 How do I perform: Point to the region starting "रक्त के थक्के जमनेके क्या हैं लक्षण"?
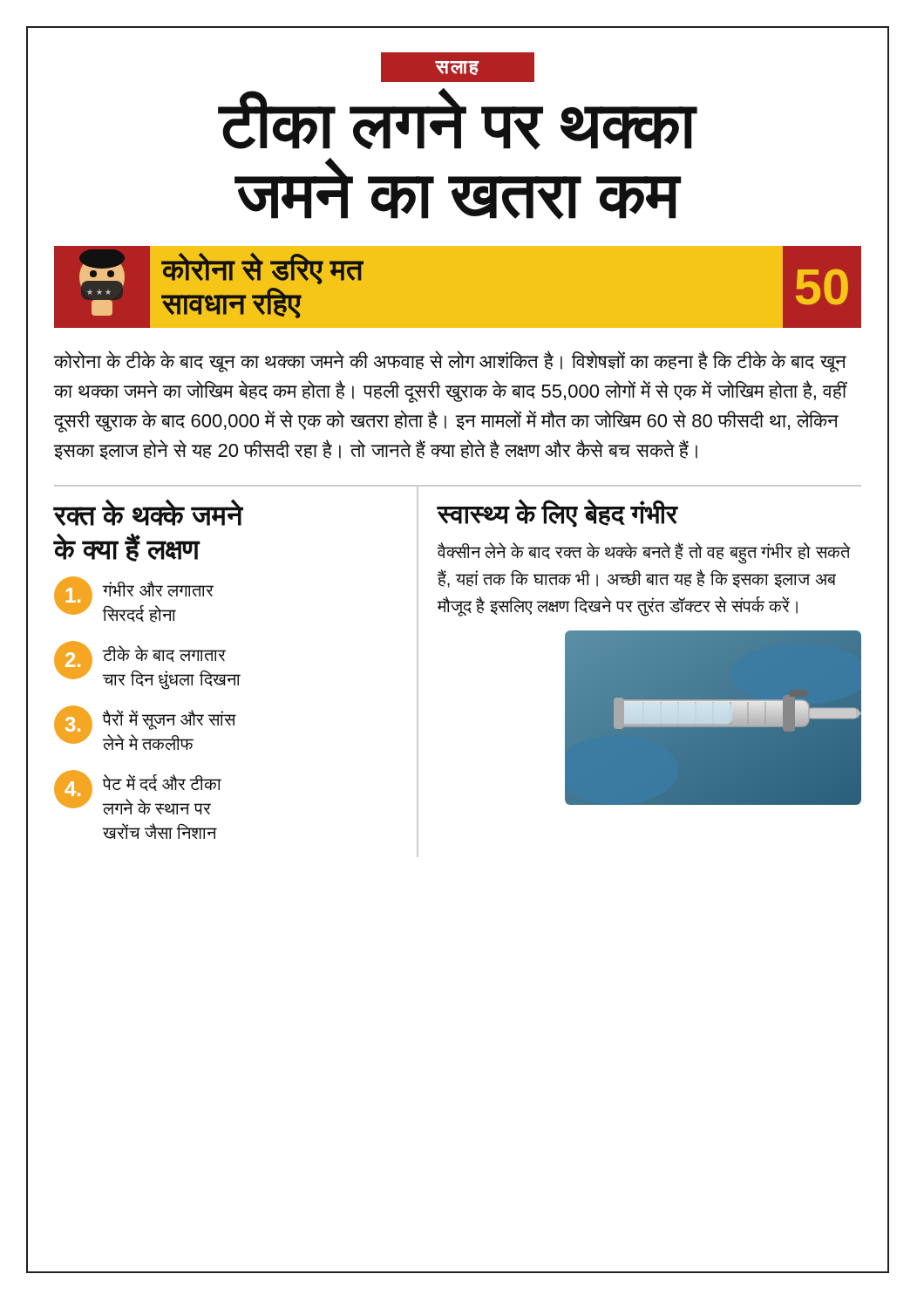click(x=227, y=533)
